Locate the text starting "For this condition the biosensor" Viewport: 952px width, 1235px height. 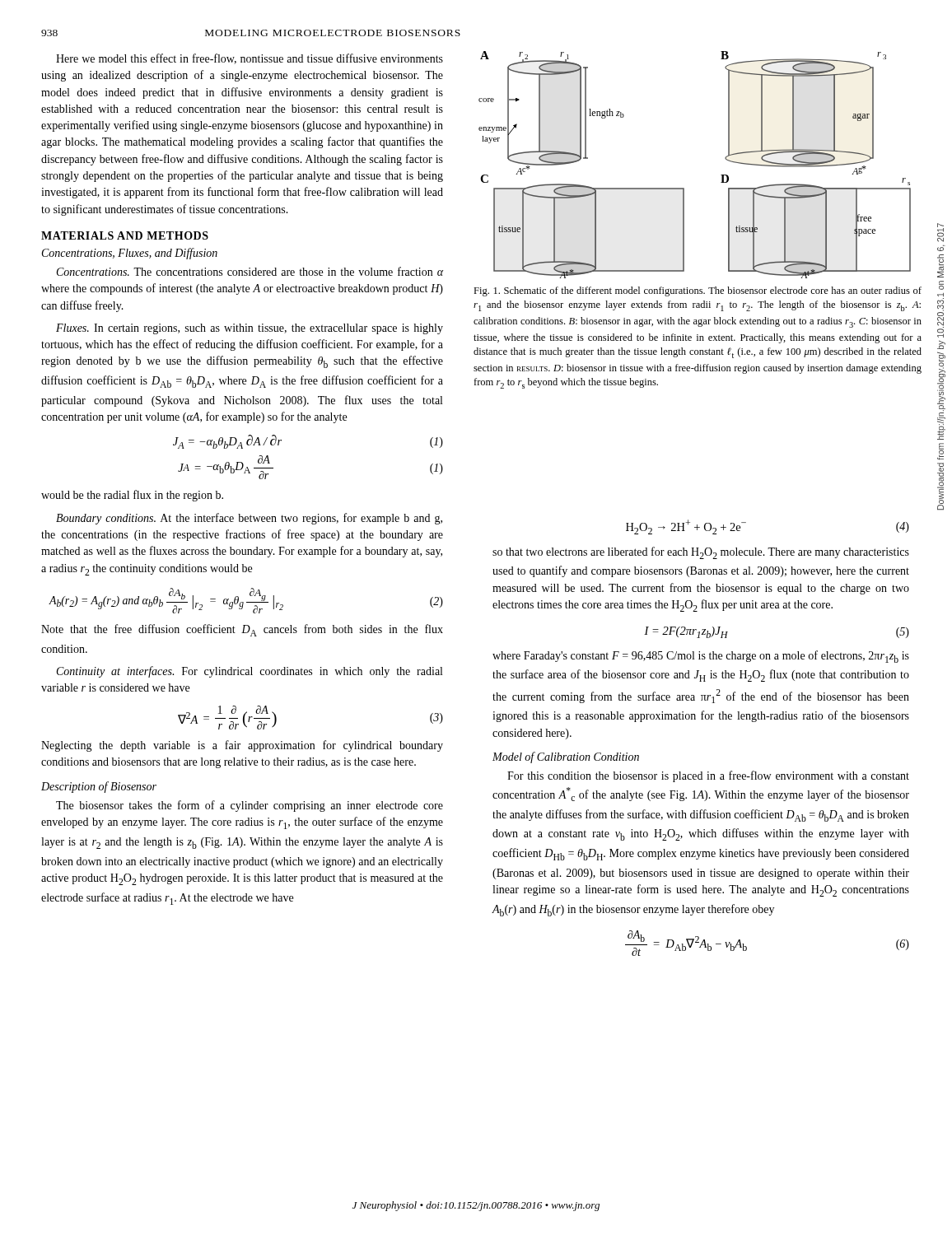click(x=701, y=845)
